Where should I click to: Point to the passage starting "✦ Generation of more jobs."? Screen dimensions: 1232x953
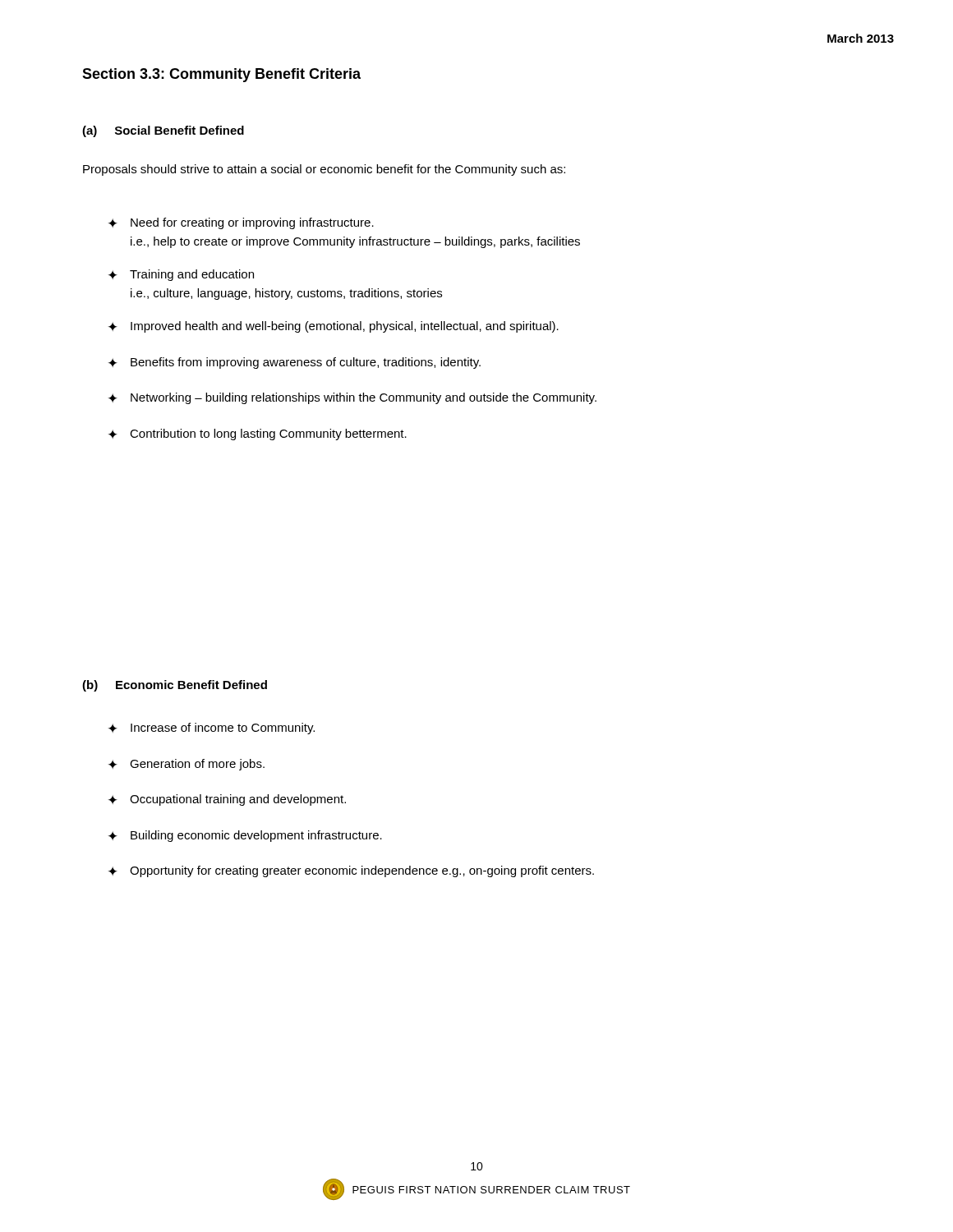[186, 765]
